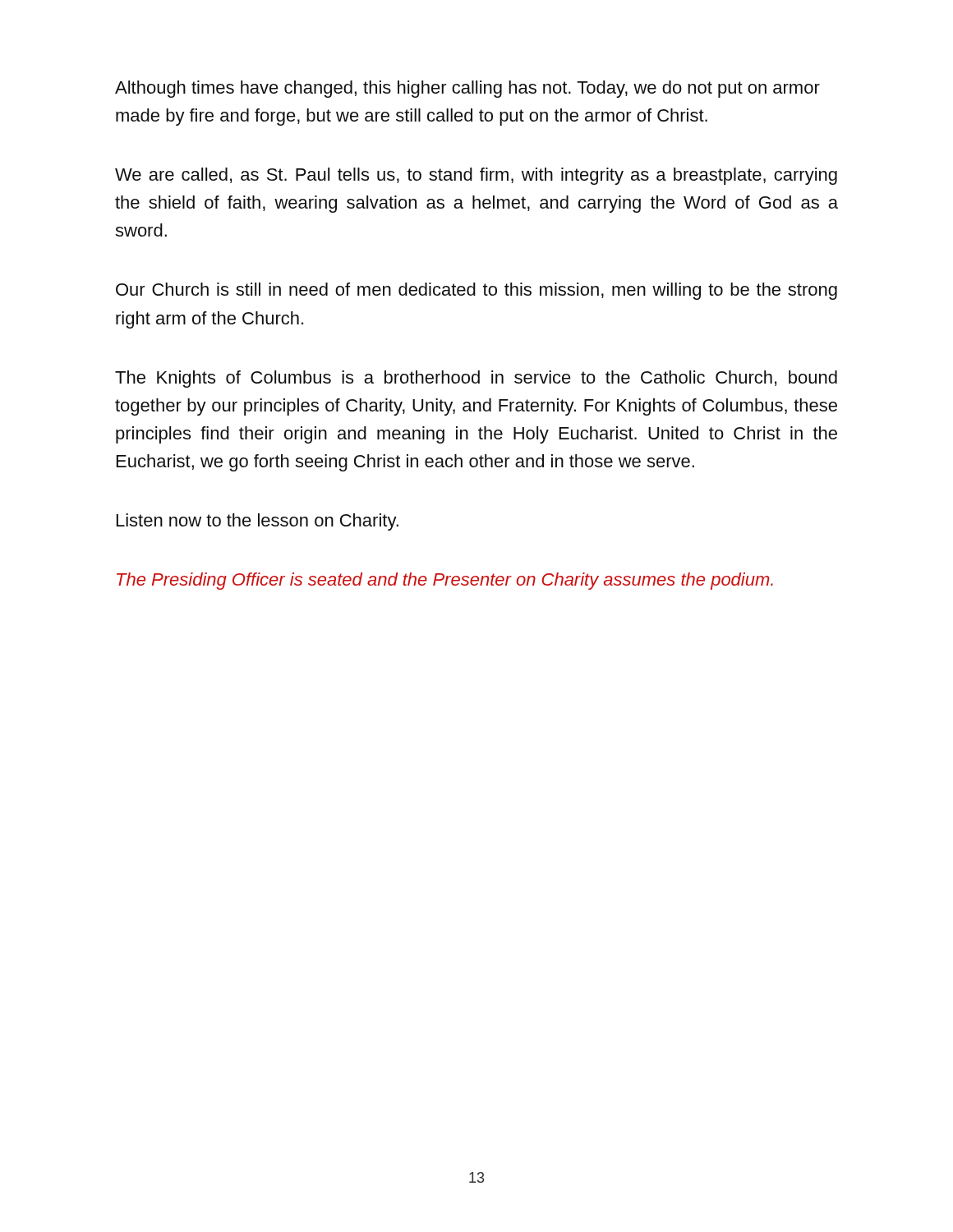
Task: Find "Listen now to the lesson on Charity." on this page
Action: point(258,520)
